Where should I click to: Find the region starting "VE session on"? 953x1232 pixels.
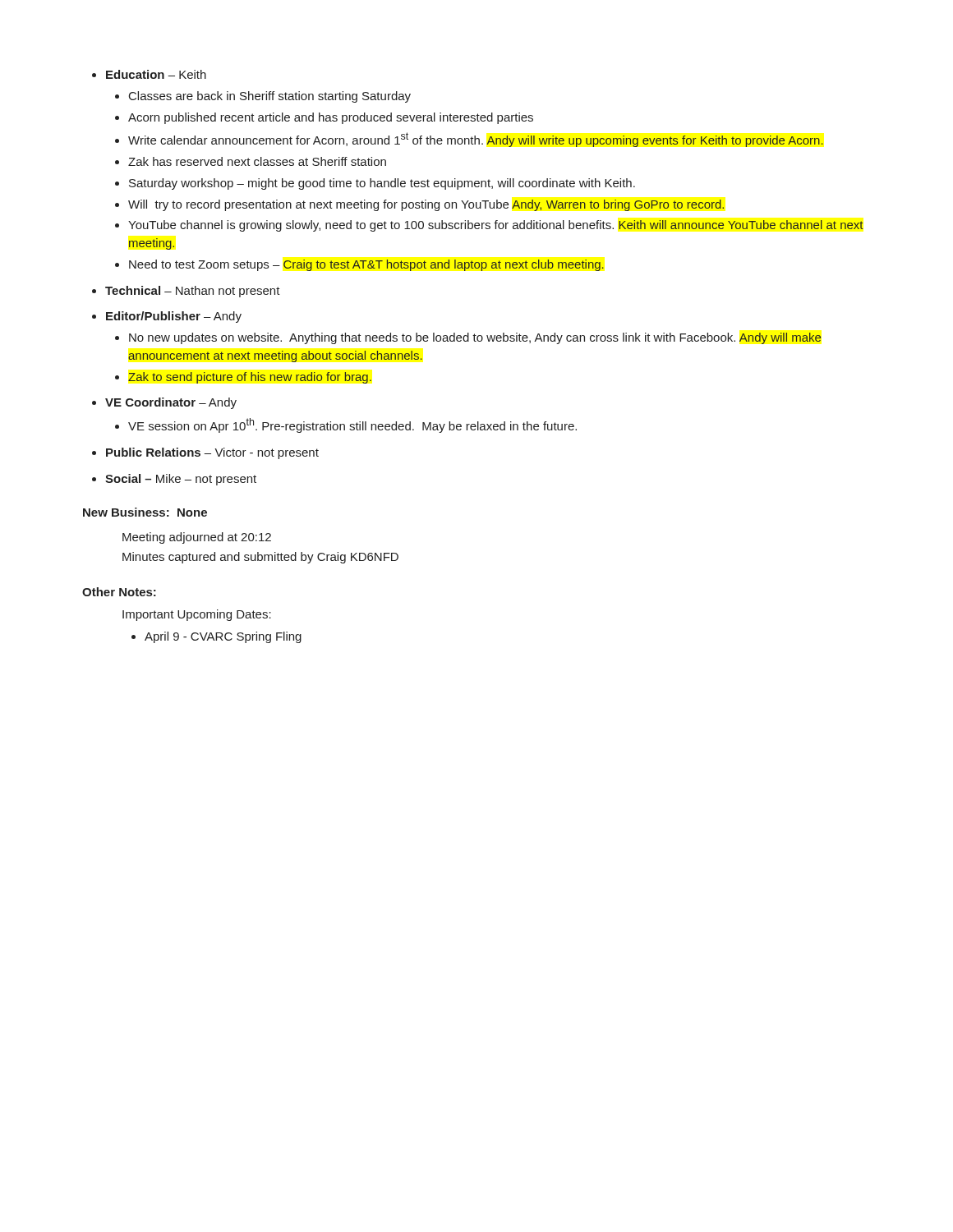[353, 425]
